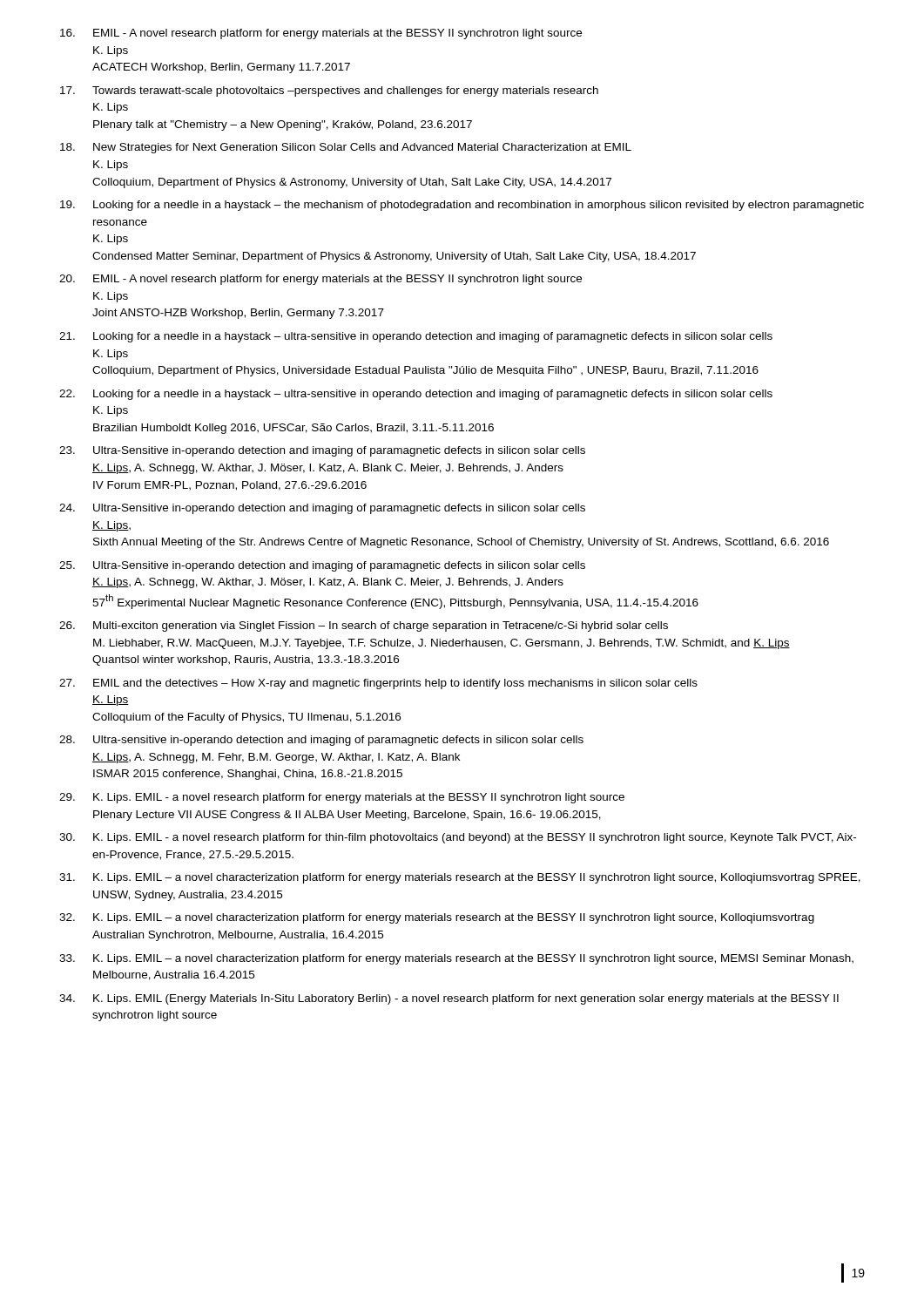Point to the text starting "34. K. Lips. EMIL (Energy Materials In-Situ"
This screenshot has width=924, height=1307.
[462, 1007]
